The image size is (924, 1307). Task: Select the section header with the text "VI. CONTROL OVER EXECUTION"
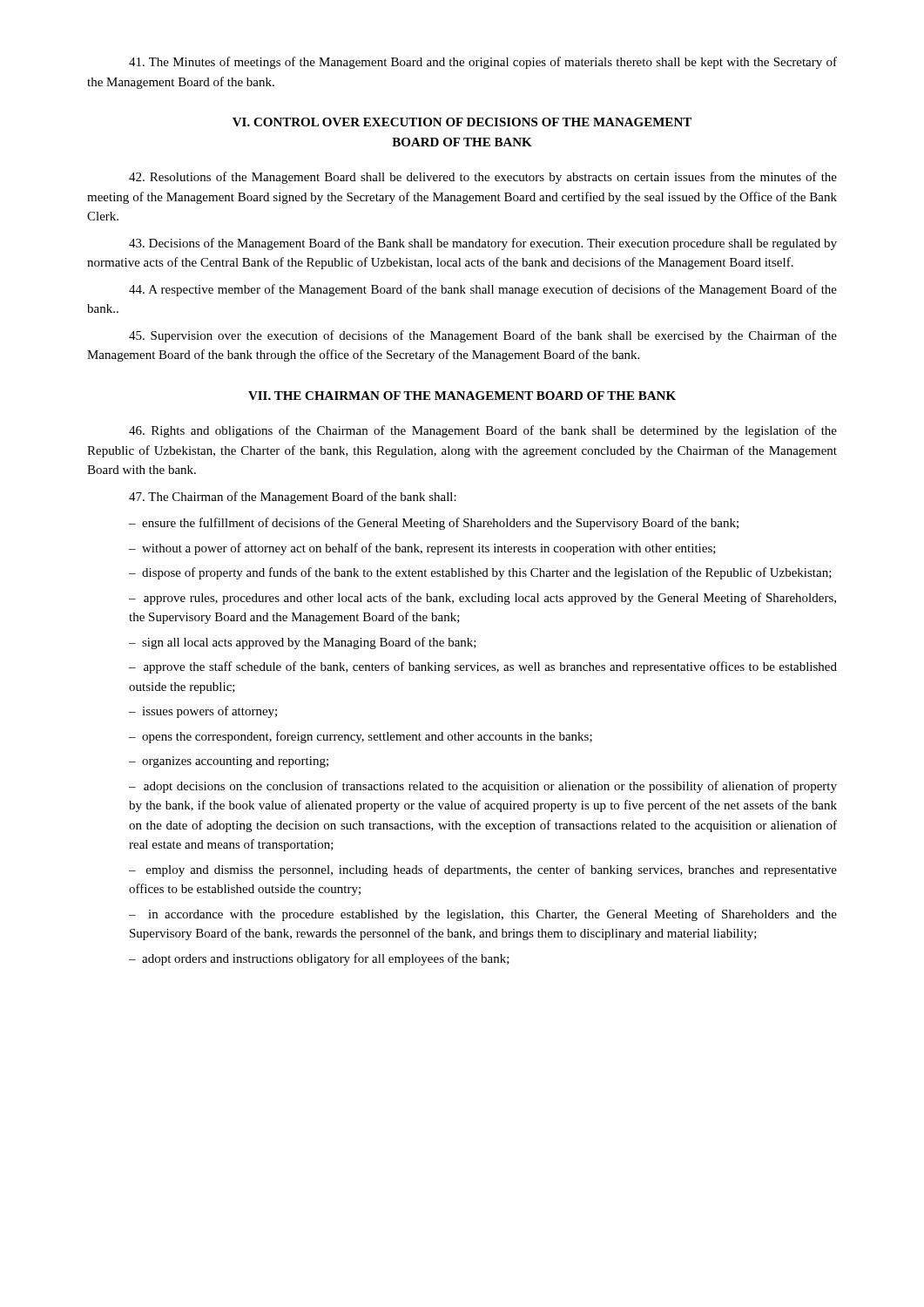click(462, 132)
